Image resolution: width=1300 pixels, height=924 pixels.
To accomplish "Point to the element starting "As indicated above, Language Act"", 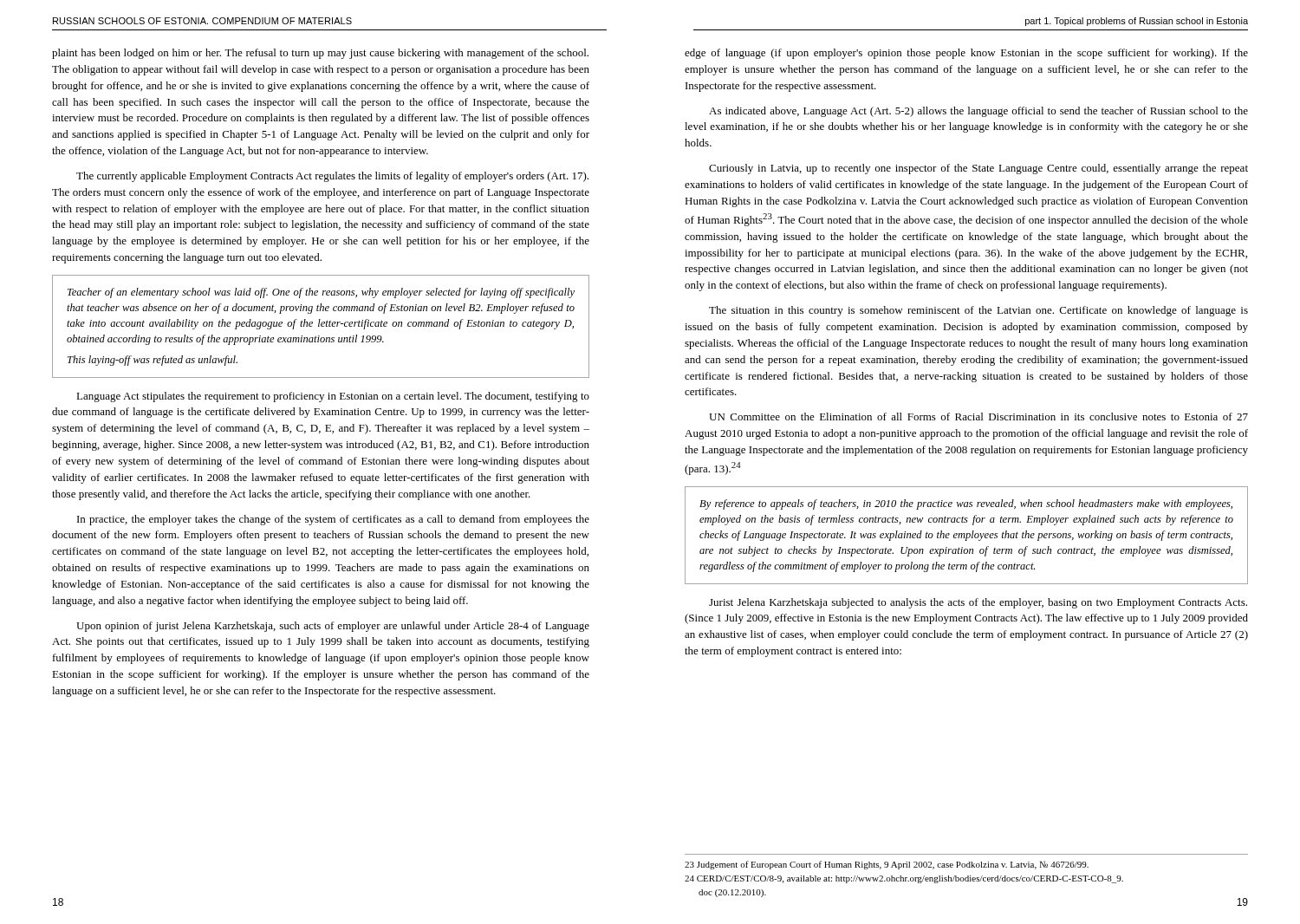I will [x=966, y=127].
